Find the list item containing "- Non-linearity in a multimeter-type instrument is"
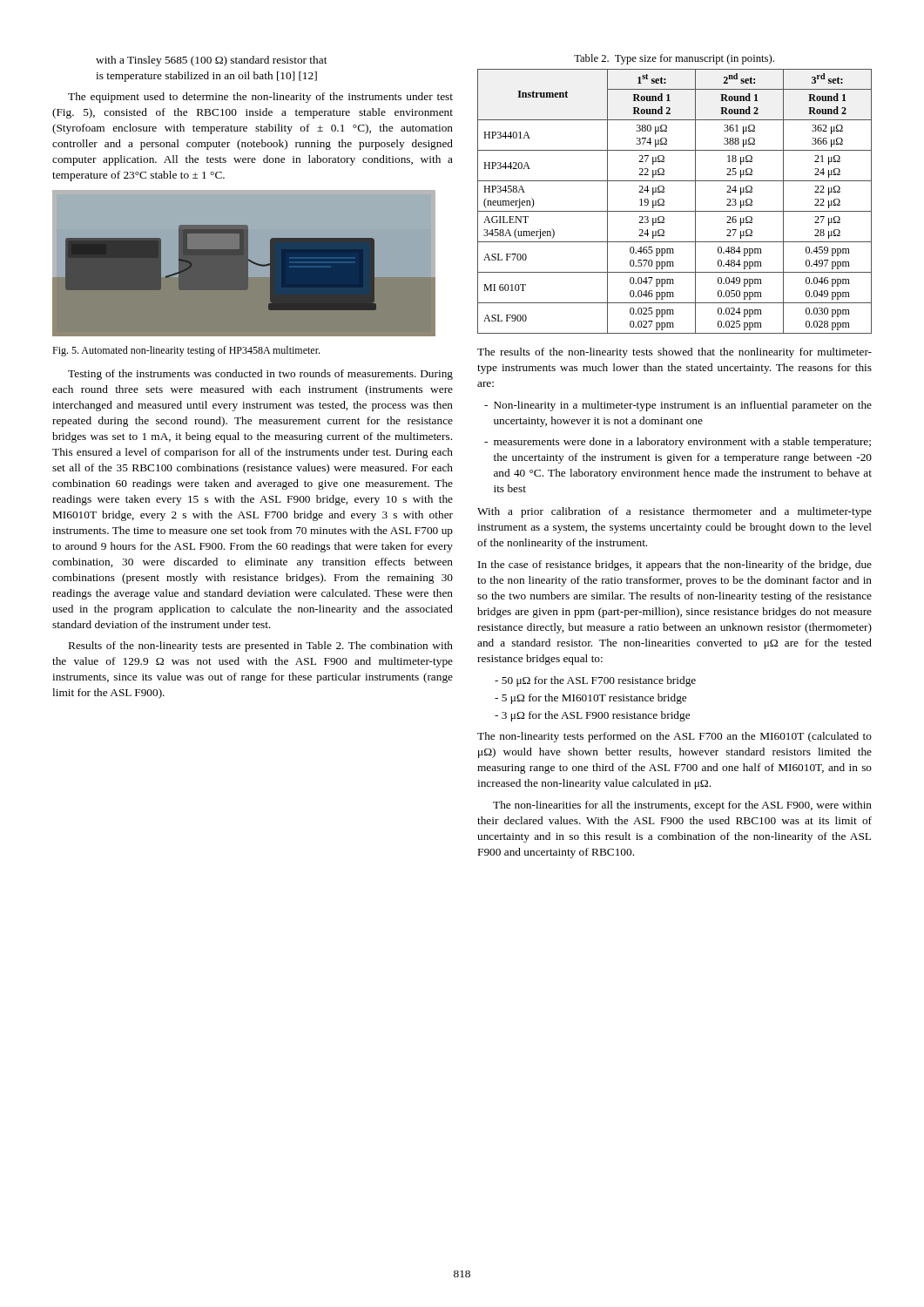924x1307 pixels. (678, 413)
